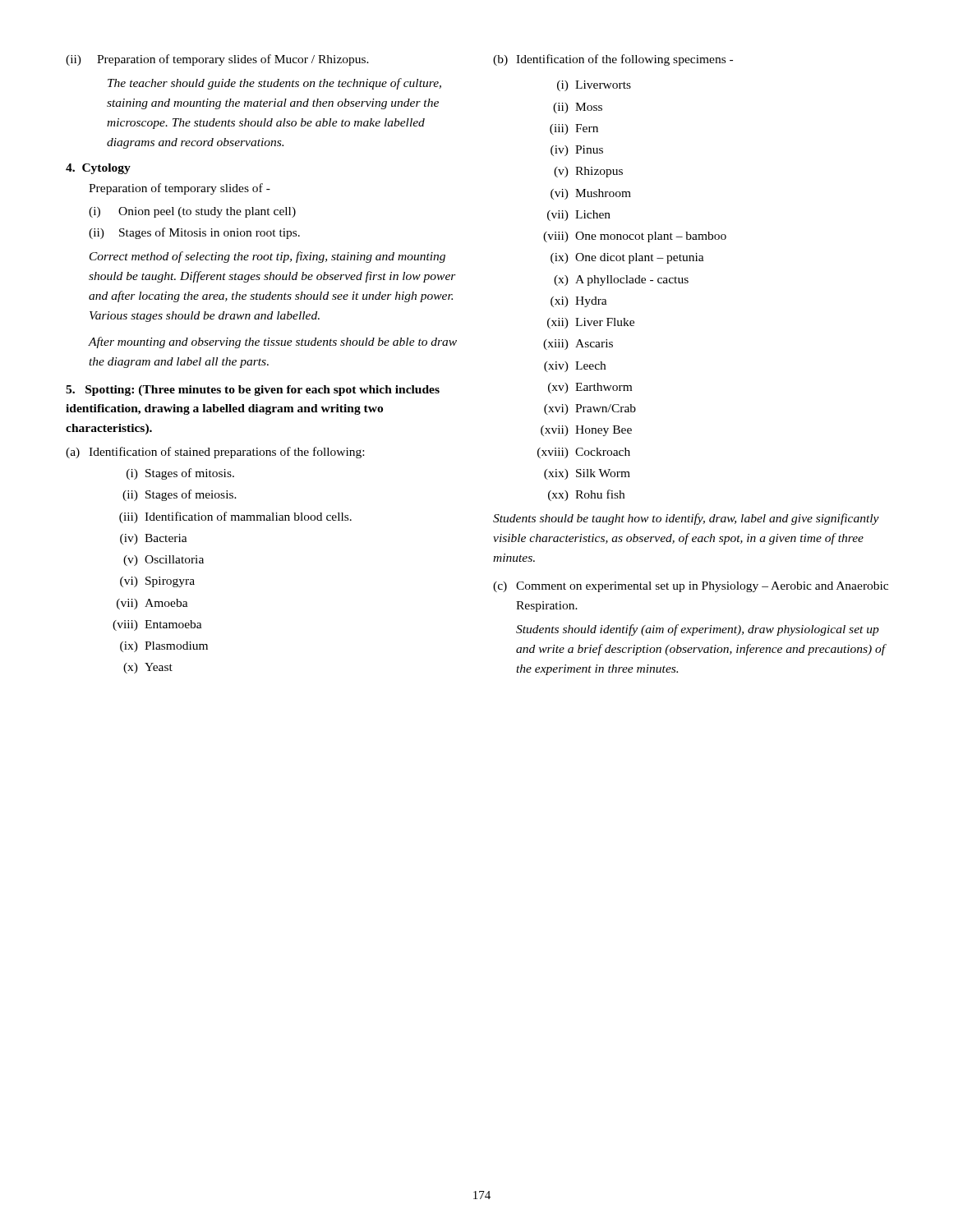This screenshot has width=963, height=1232.
Task: Click on the element starting "(xvii) Honey Bee"
Action: point(586,431)
